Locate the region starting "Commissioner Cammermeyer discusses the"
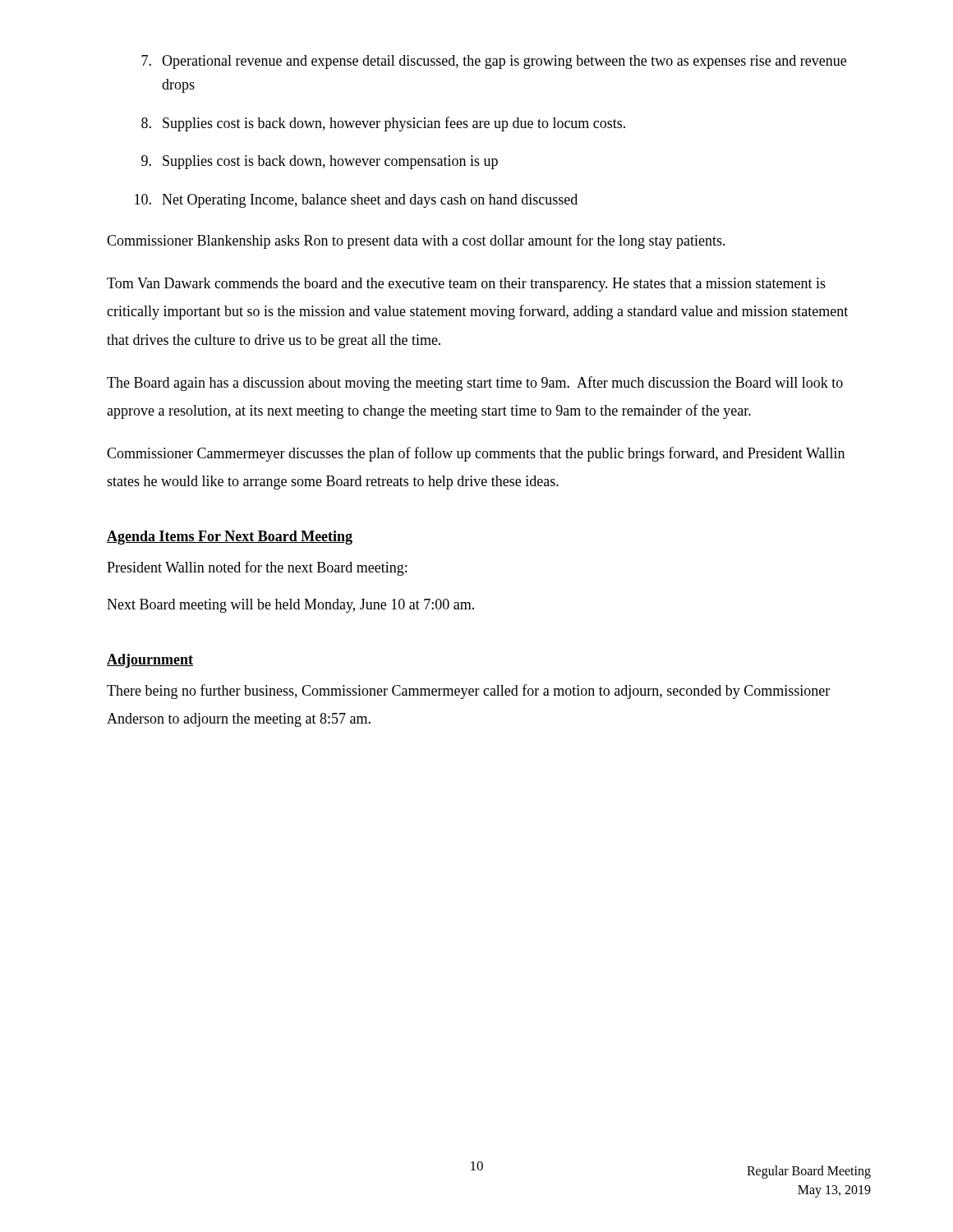Image resolution: width=953 pixels, height=1232 pixels. 476,467
